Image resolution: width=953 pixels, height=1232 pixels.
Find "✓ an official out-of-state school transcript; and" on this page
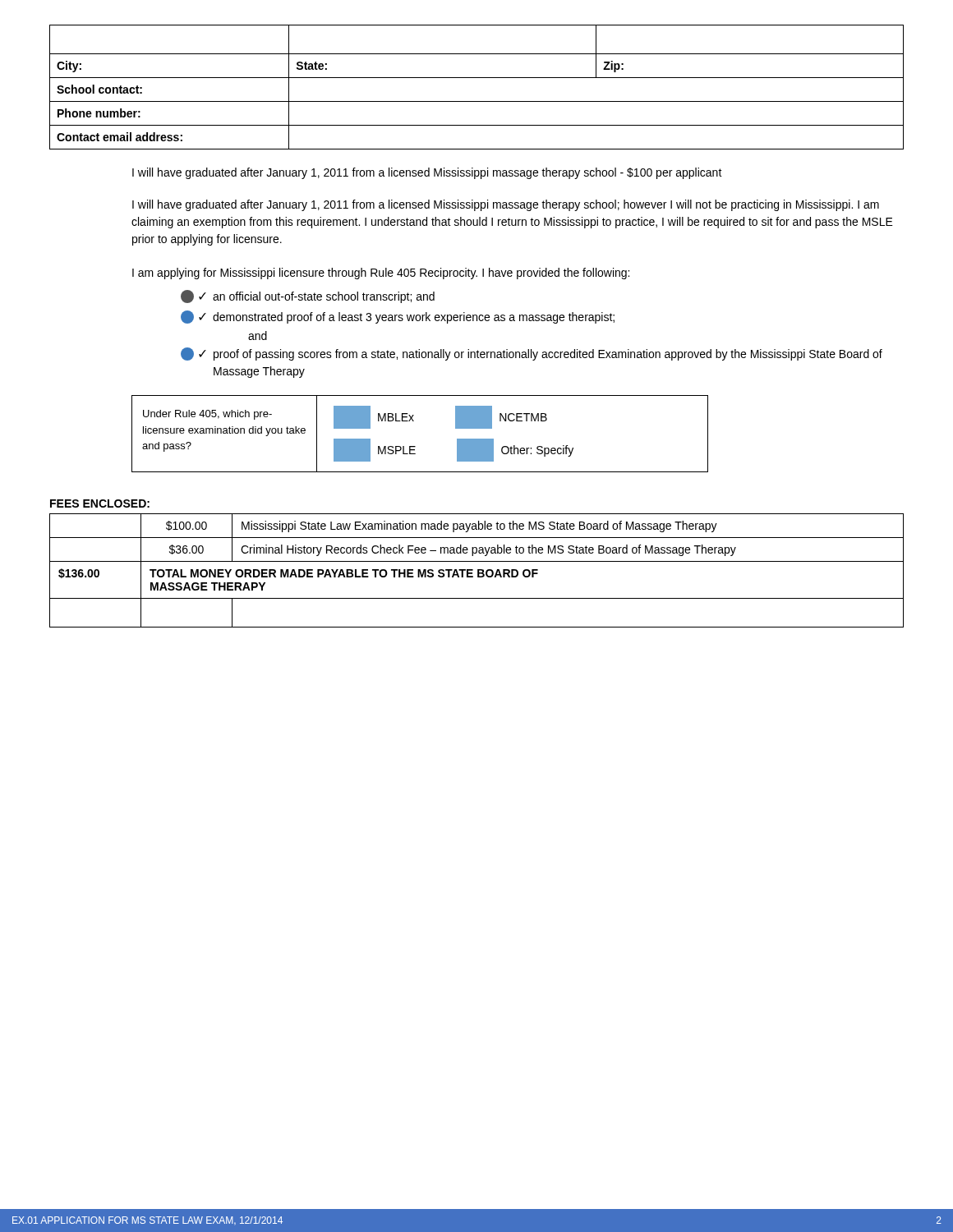click(x=308, y=297)
